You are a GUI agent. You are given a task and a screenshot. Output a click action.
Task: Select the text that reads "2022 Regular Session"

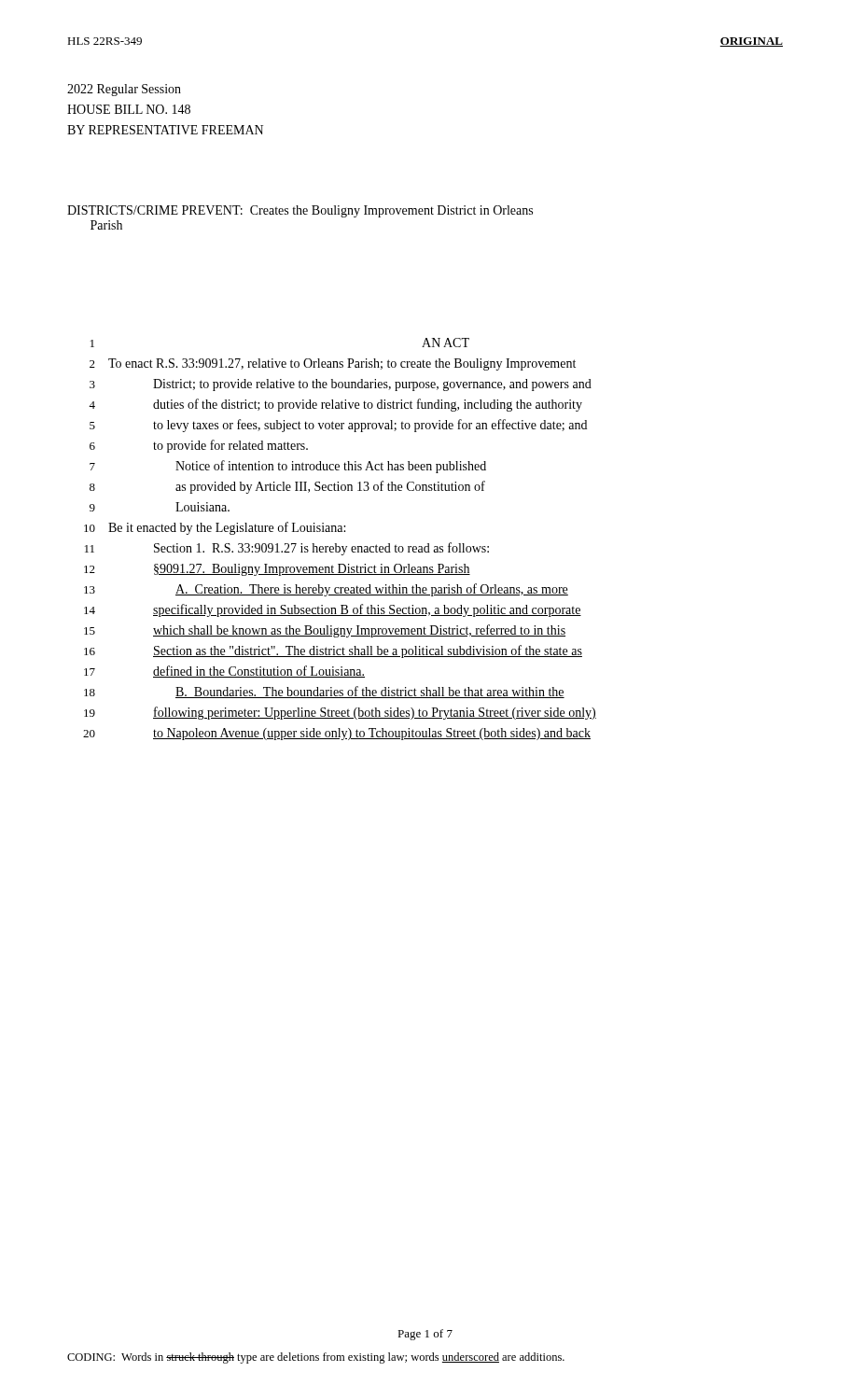124,89
